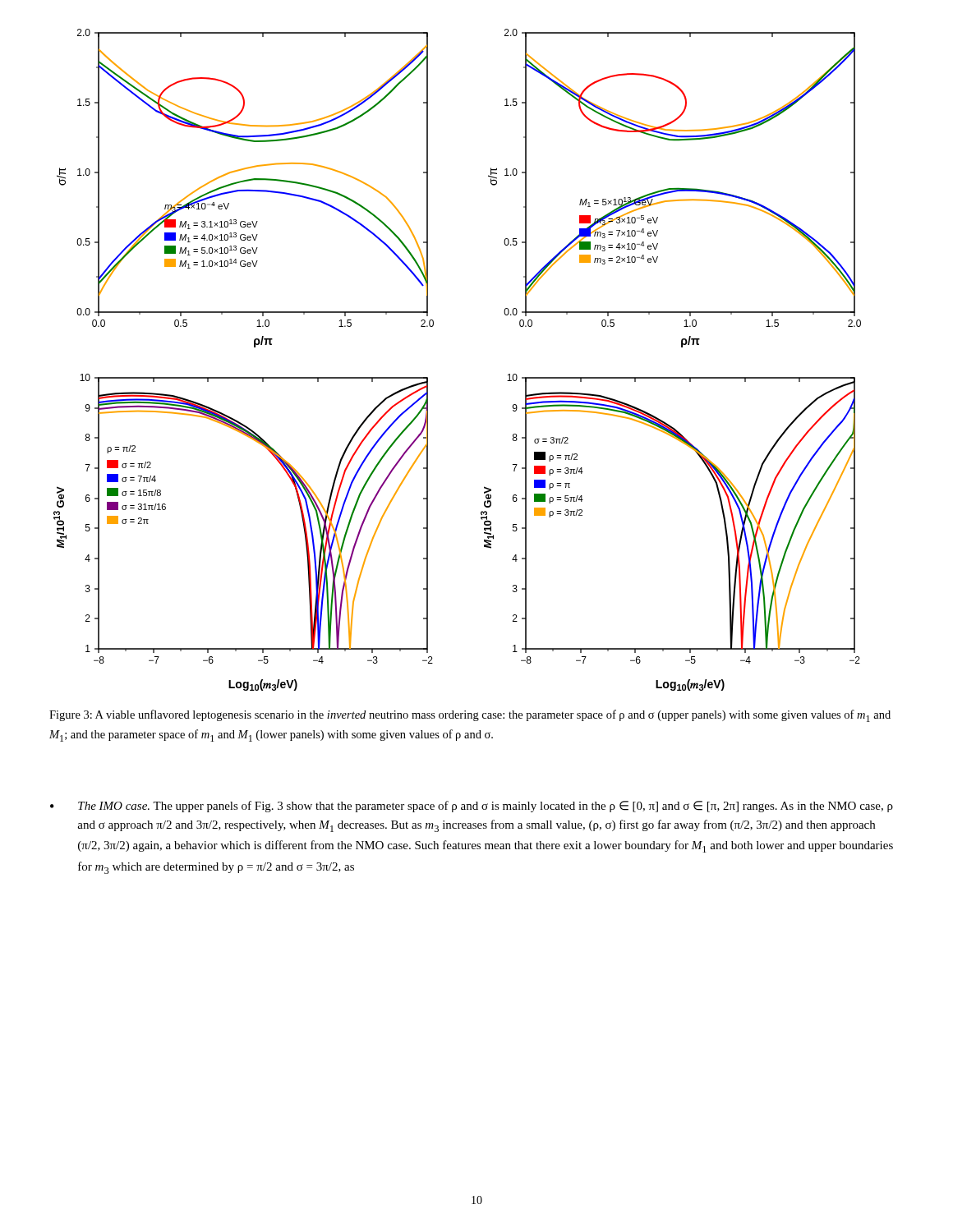953x1232 pixels.
Task: Select the continuous plot
Action: point(481,363)
